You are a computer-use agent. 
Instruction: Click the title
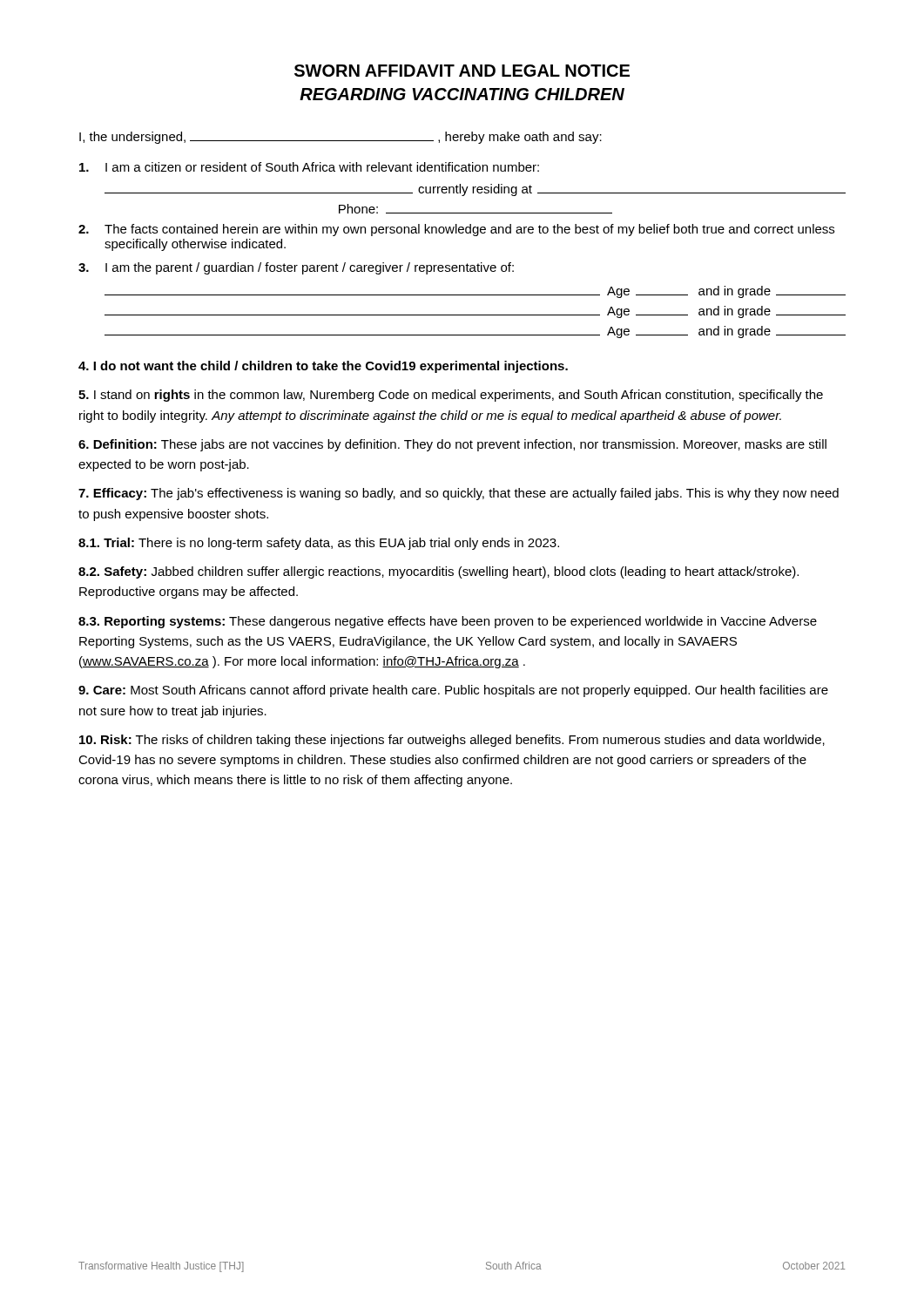(462, 83)
